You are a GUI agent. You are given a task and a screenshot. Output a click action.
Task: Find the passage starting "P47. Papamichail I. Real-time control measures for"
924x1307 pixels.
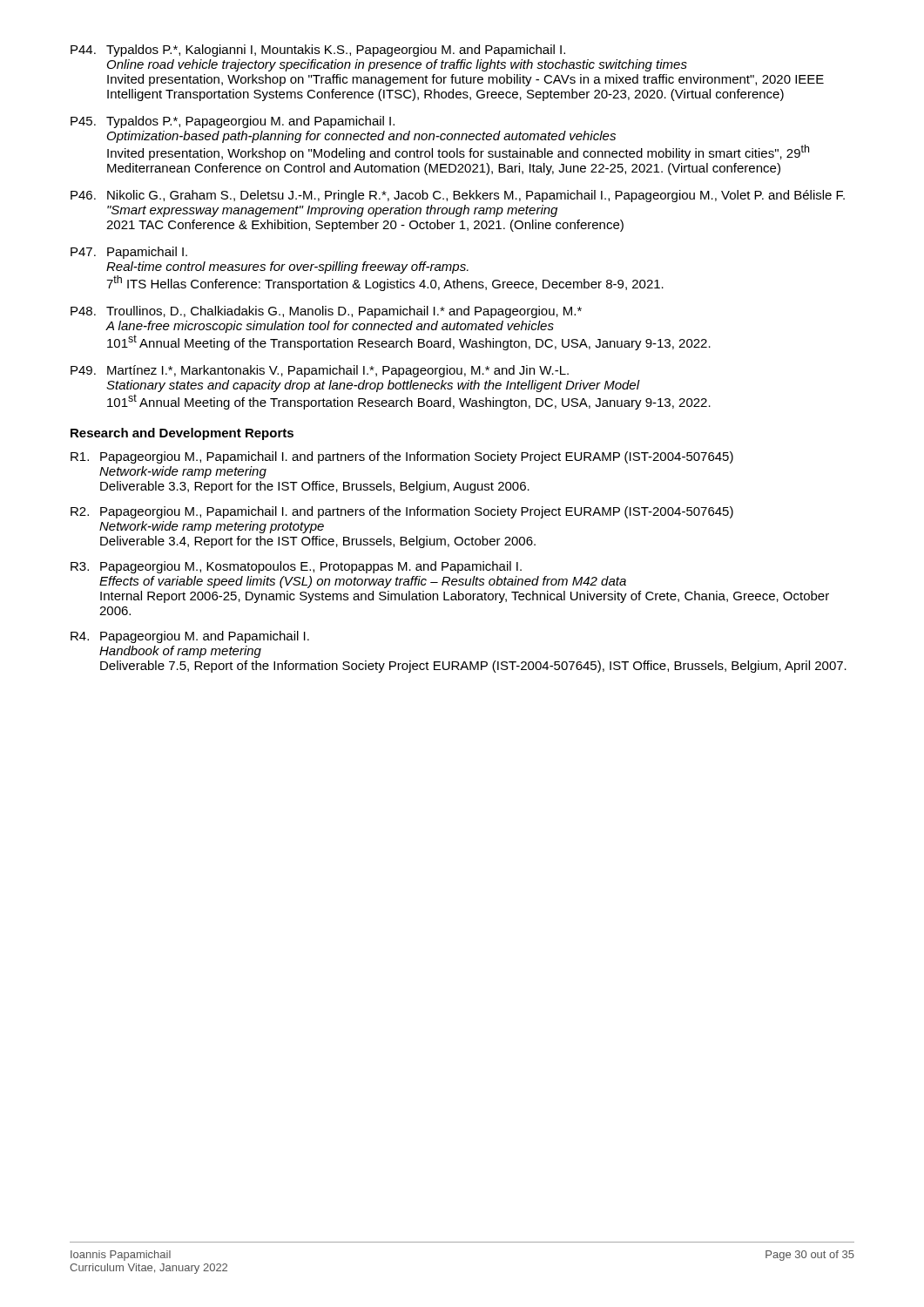click(x=462, y=268)
